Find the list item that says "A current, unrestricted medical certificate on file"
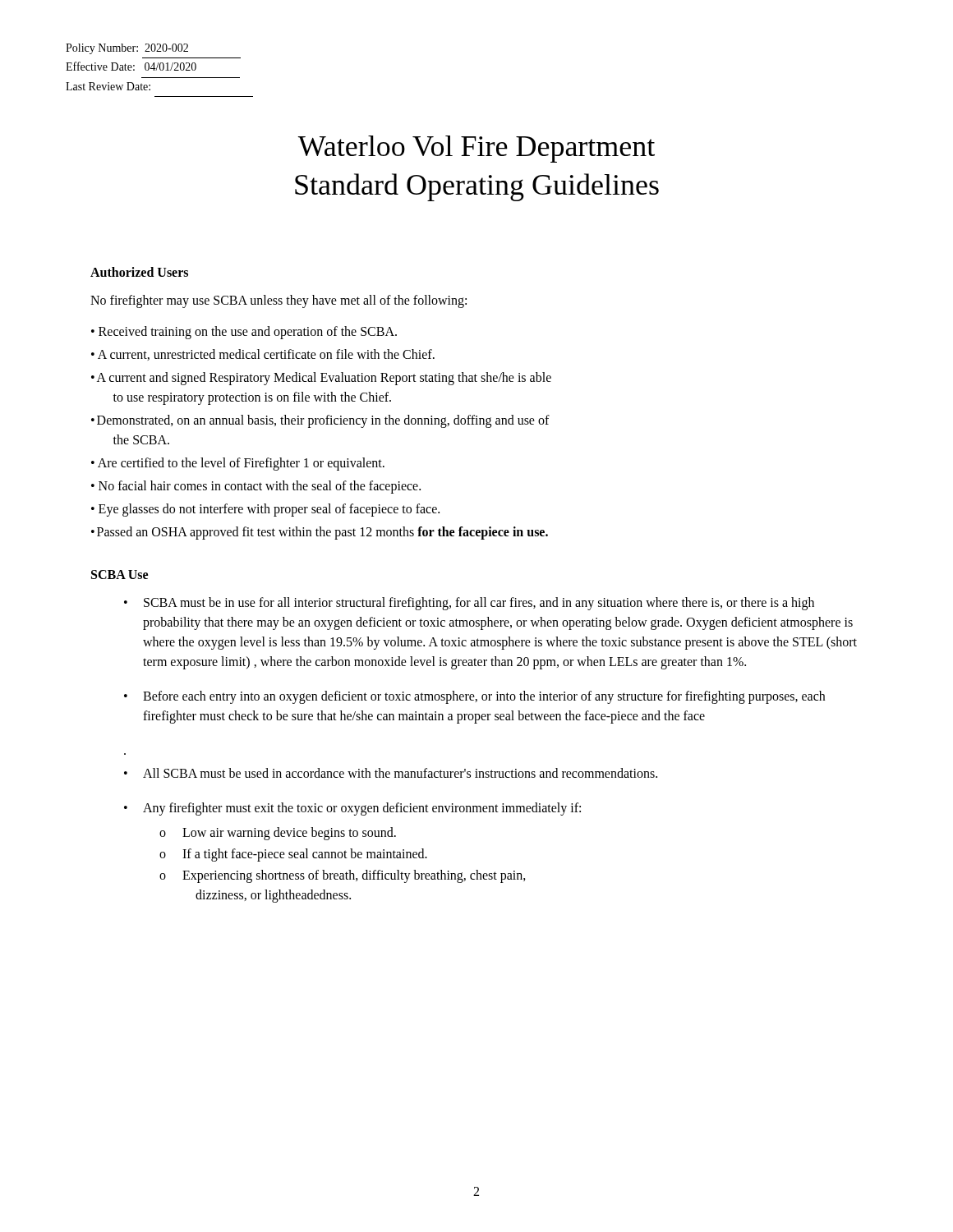Viewport: 953px width, 1232px height. pos(266,354)
